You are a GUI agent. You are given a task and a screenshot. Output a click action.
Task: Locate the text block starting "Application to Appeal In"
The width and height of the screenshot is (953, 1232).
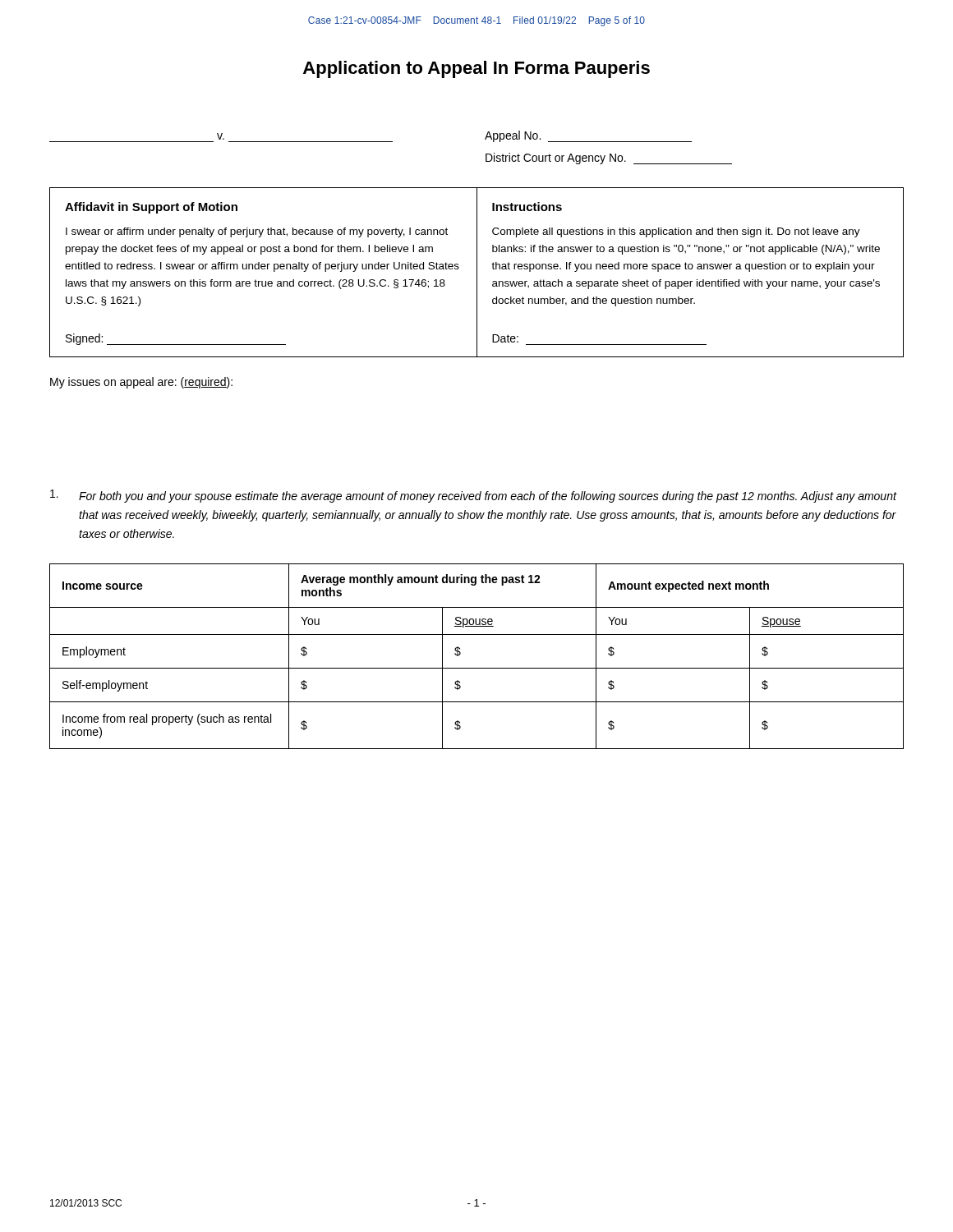pos(476,68)
